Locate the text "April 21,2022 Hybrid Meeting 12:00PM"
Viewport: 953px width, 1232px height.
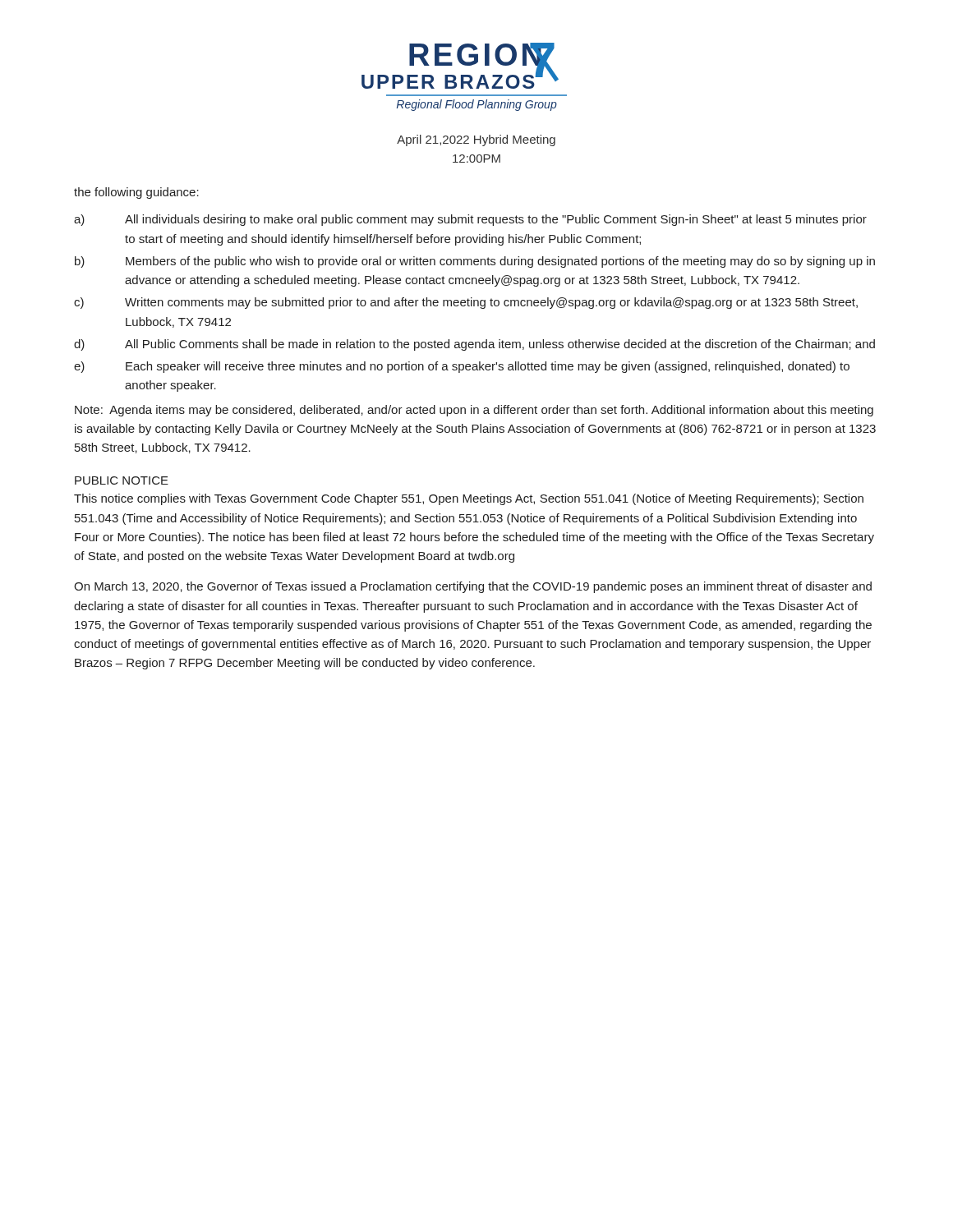point(476,148)
